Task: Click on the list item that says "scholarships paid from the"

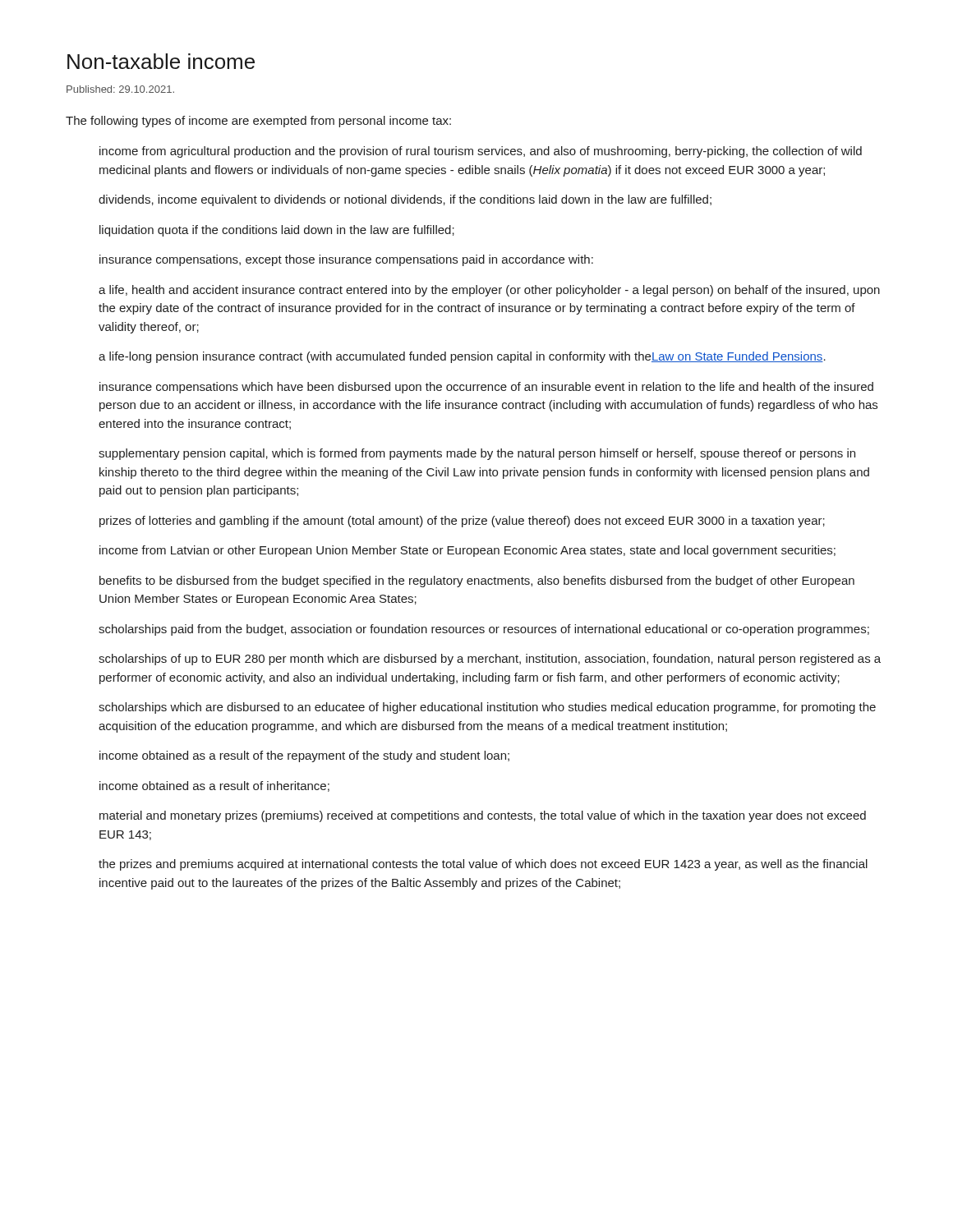Action: point(484,628)
